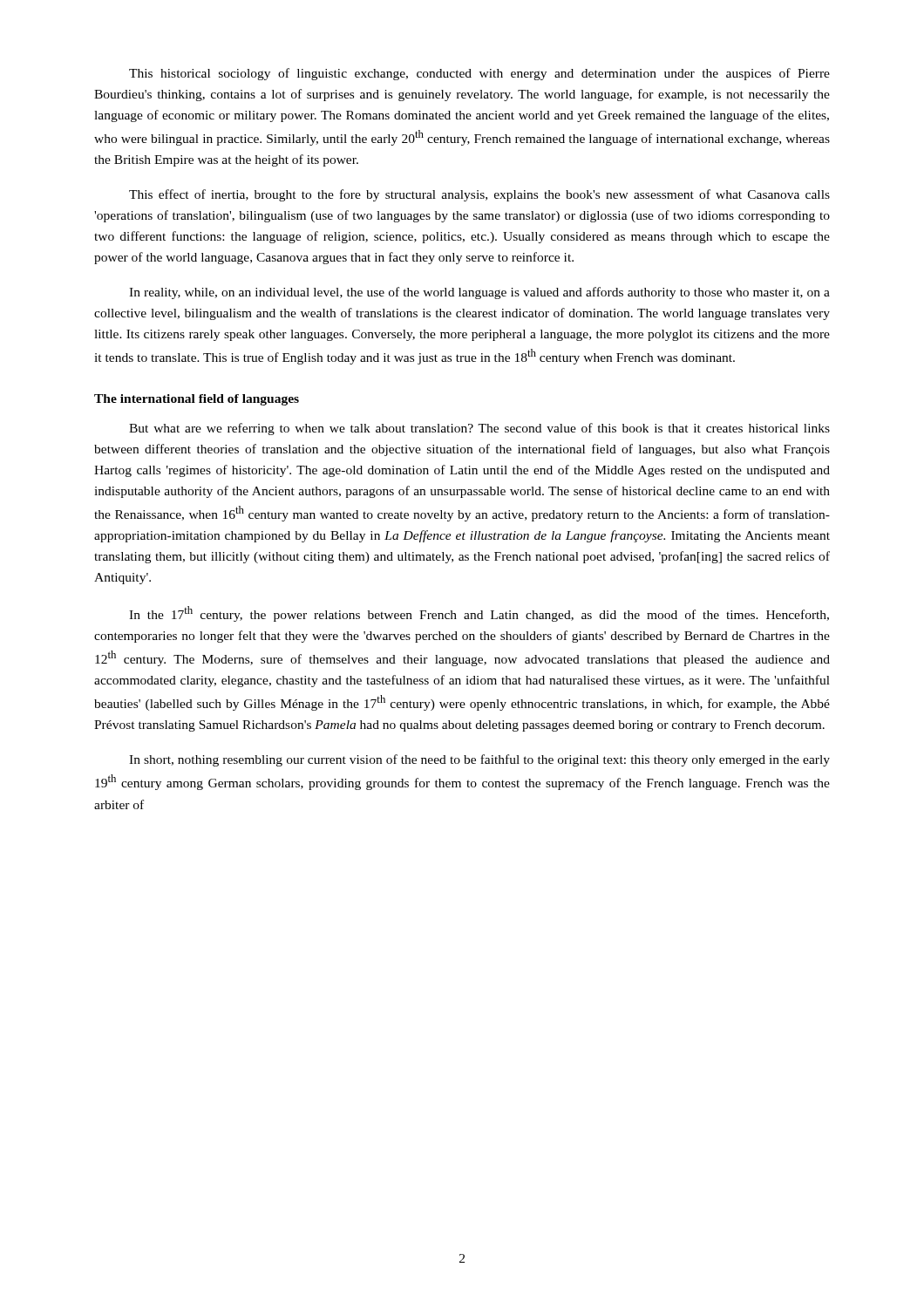
Task: Point to the text block starting "The international field of"
Action: (197, 400)
